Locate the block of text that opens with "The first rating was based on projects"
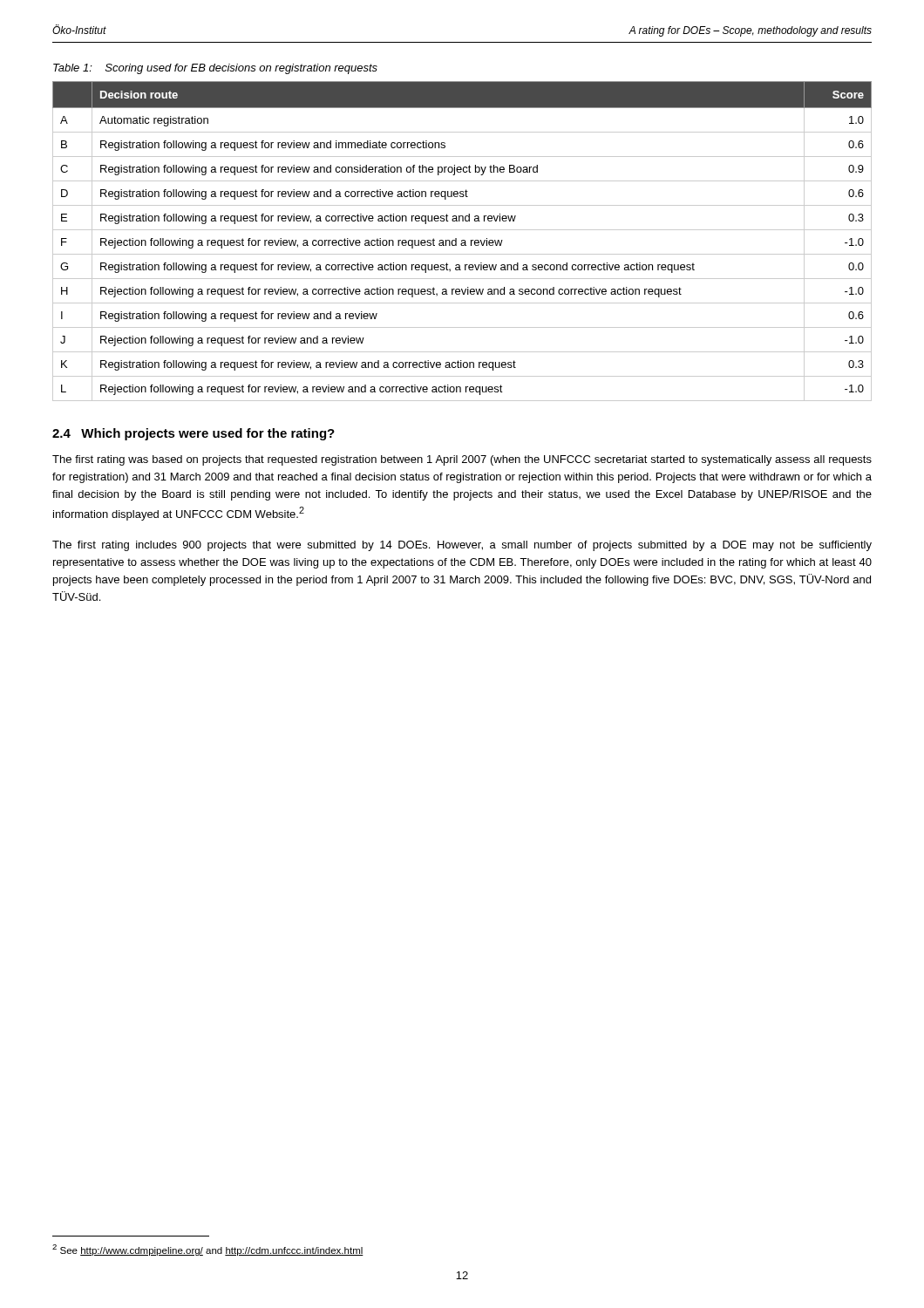Viewport: 924px width, 1308px height. (462, 487)
